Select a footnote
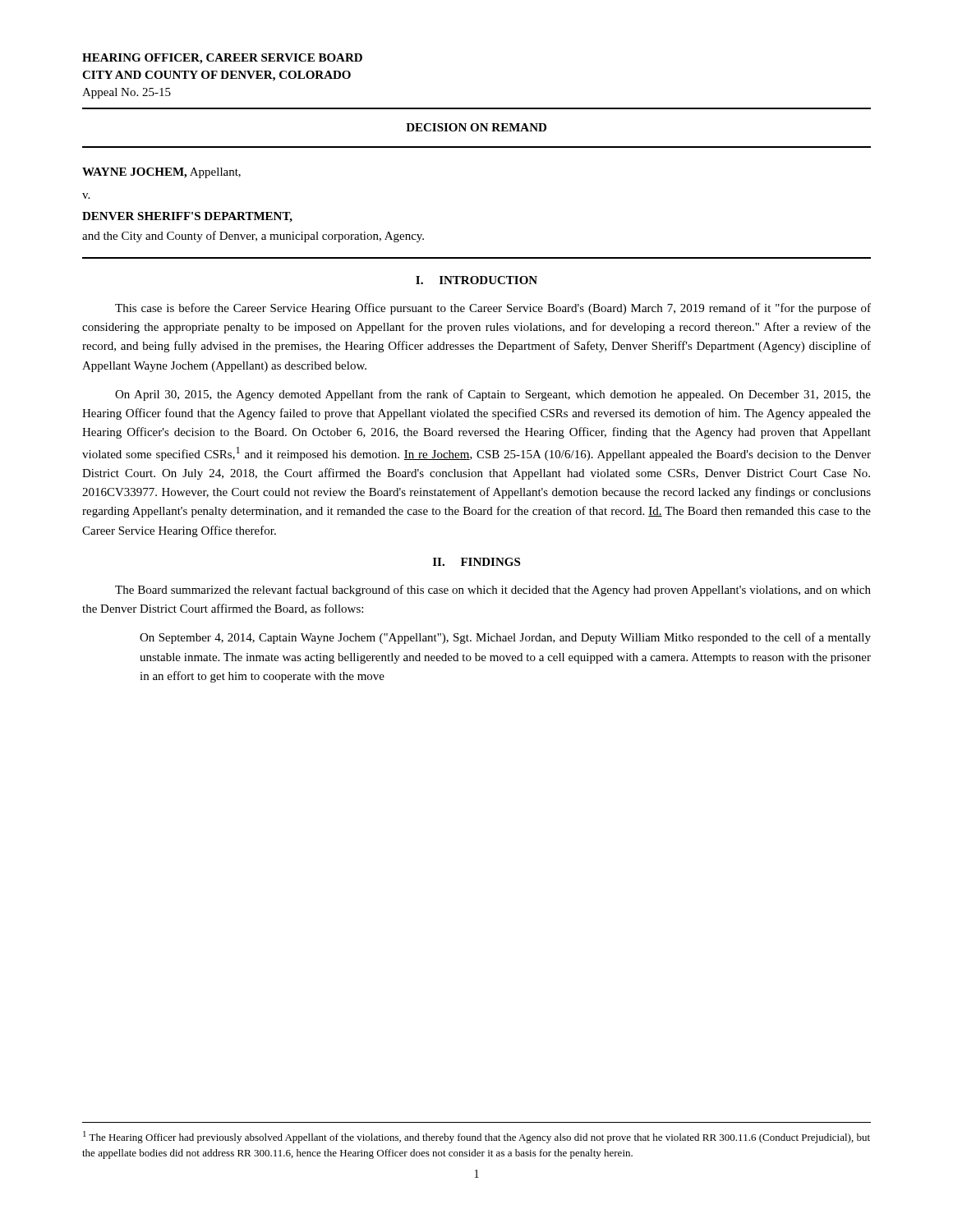This screenshot has width=953, height=1232. [476, 1144]
